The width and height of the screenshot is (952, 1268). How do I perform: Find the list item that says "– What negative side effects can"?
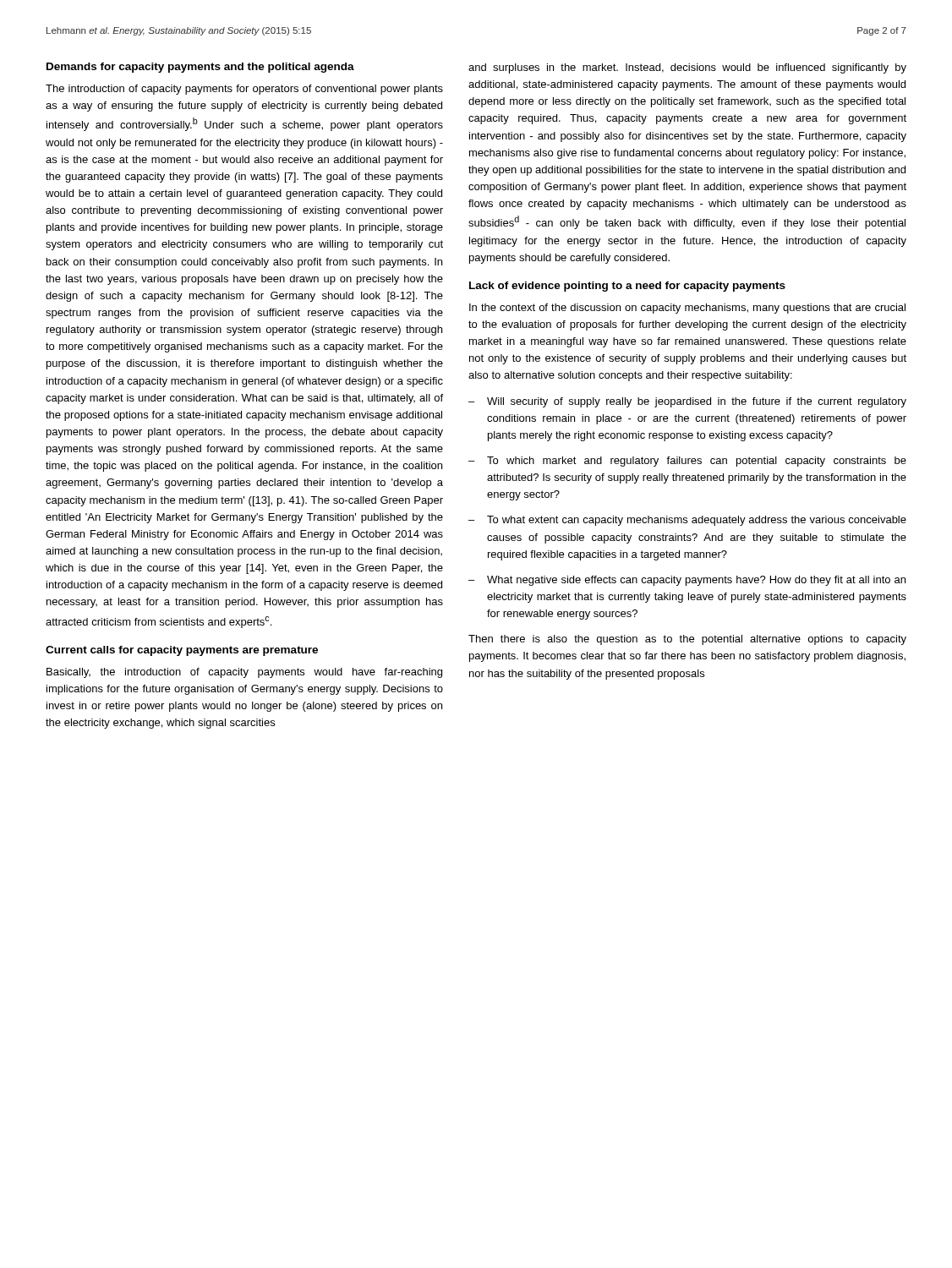687,597
